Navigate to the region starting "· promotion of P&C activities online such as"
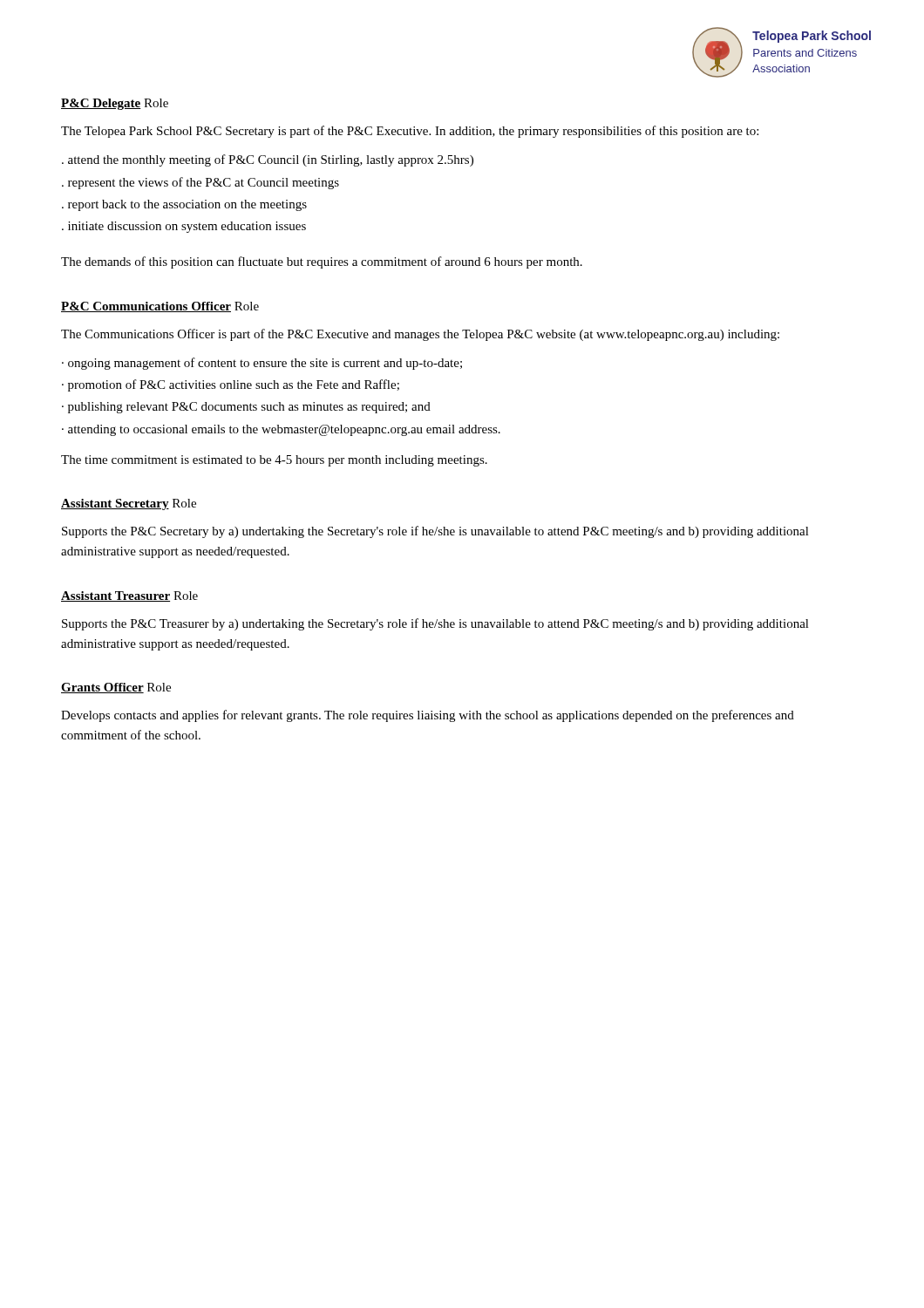This screenshot has width=924, height=1308. tap(230, 385)
